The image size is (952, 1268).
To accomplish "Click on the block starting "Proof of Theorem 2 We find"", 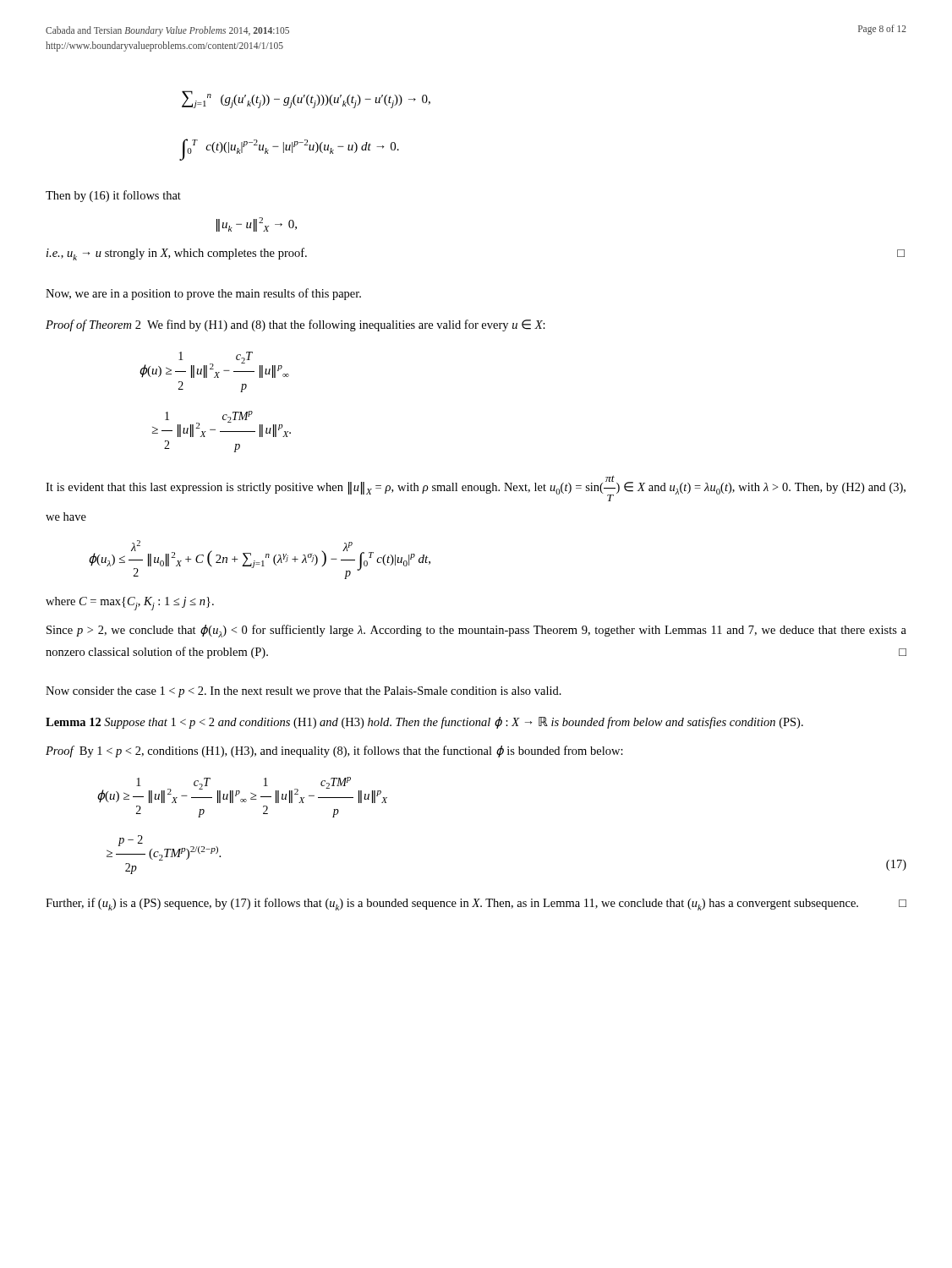I will [296, 324].
